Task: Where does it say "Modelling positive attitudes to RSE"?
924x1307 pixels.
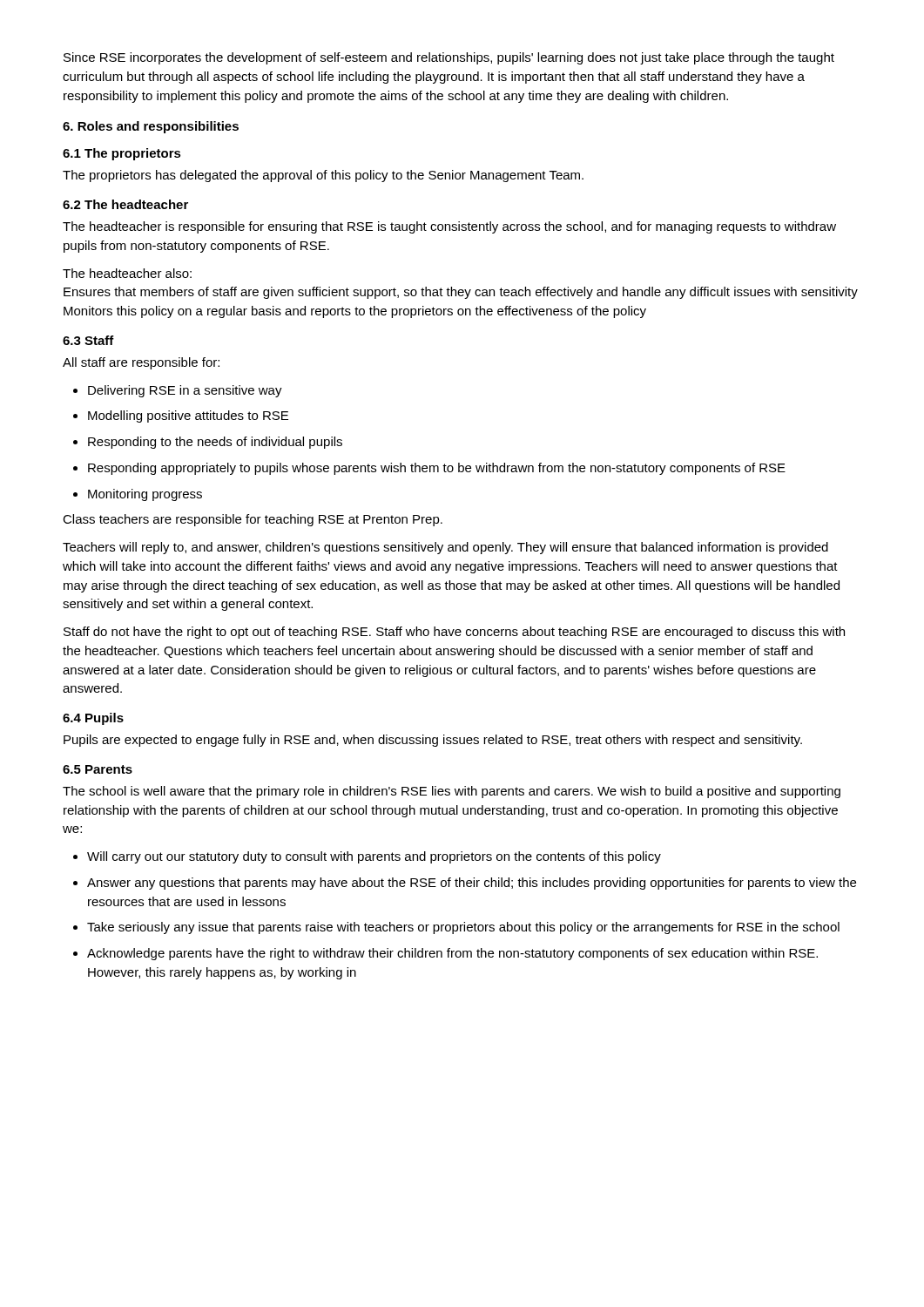Action: [181, 416]
